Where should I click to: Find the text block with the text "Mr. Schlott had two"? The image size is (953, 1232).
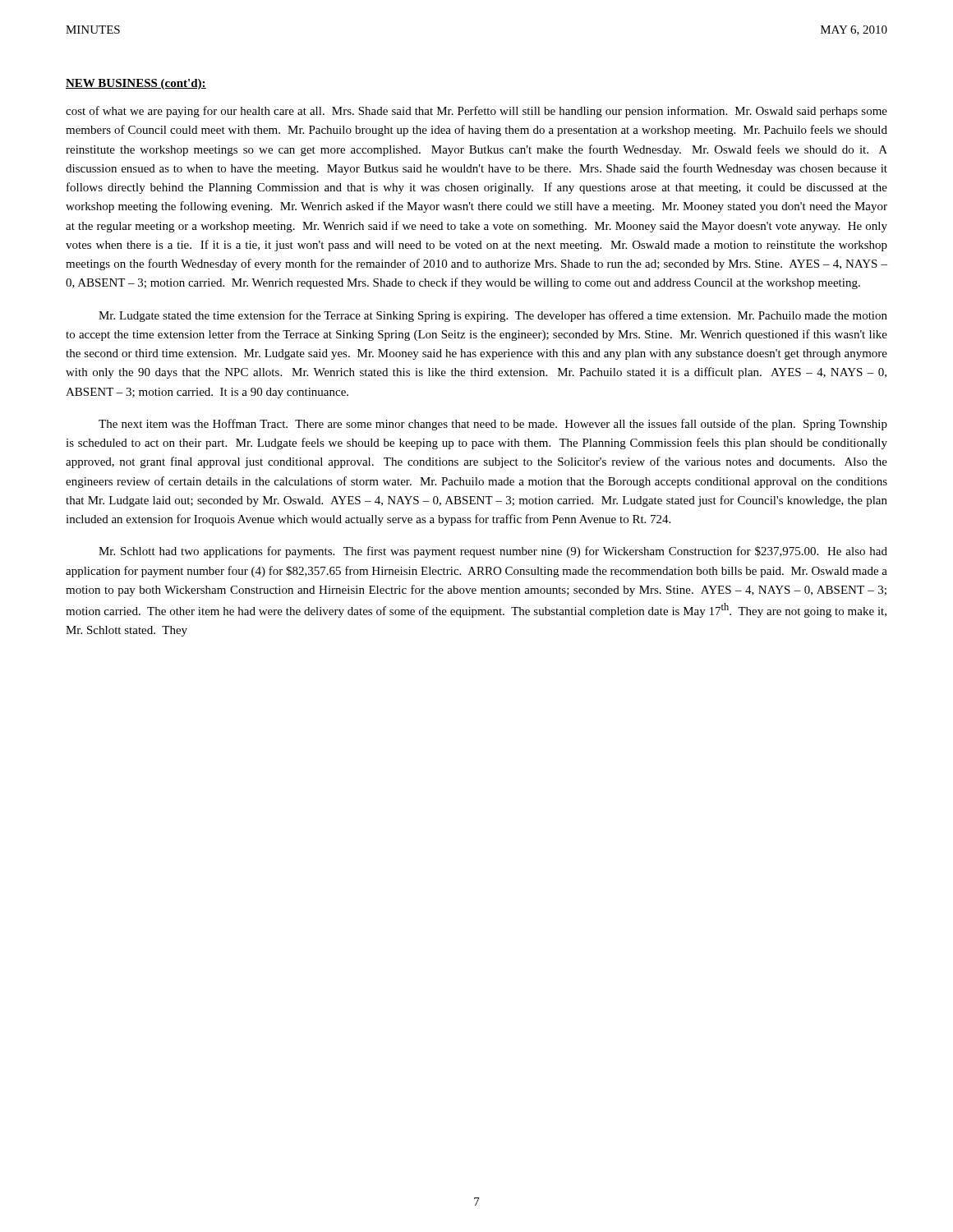click(476, 591)
